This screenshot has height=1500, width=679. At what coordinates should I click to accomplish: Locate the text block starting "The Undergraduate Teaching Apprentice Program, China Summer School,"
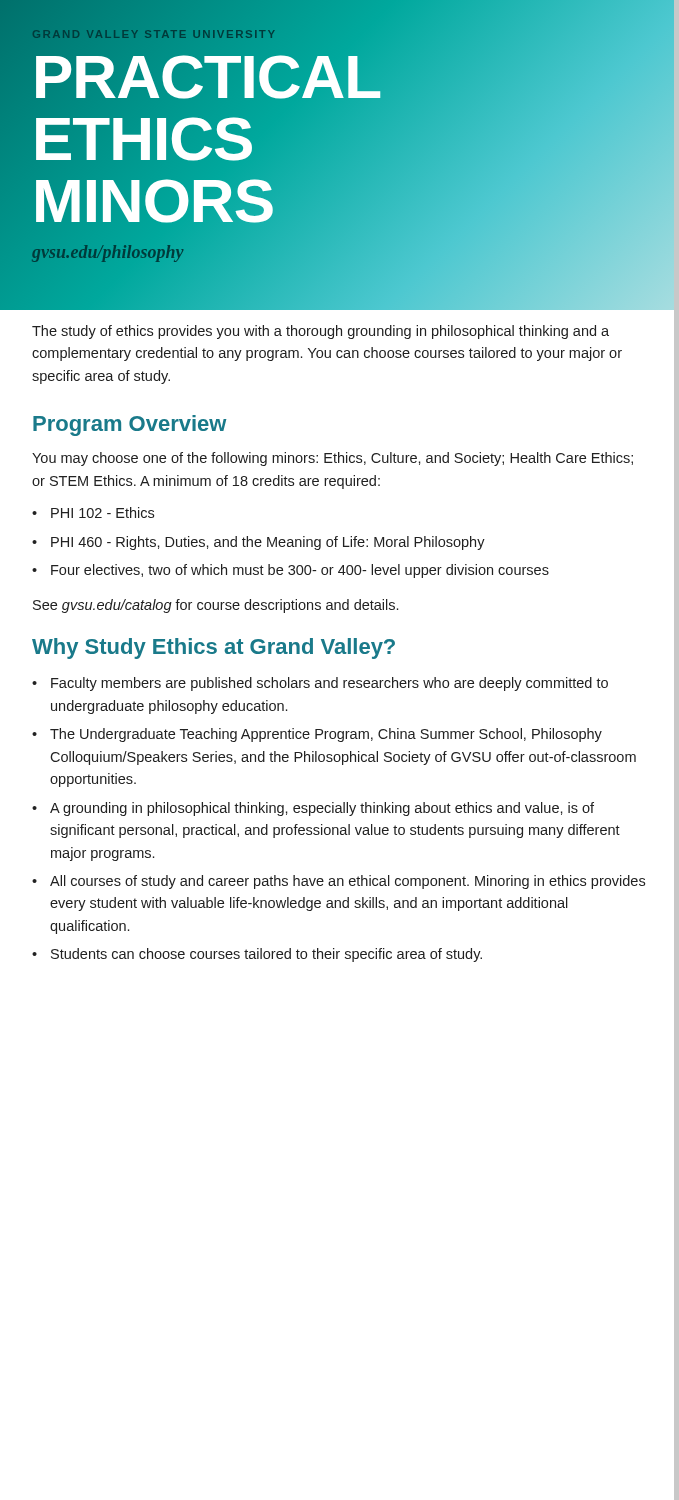(343, 757)
